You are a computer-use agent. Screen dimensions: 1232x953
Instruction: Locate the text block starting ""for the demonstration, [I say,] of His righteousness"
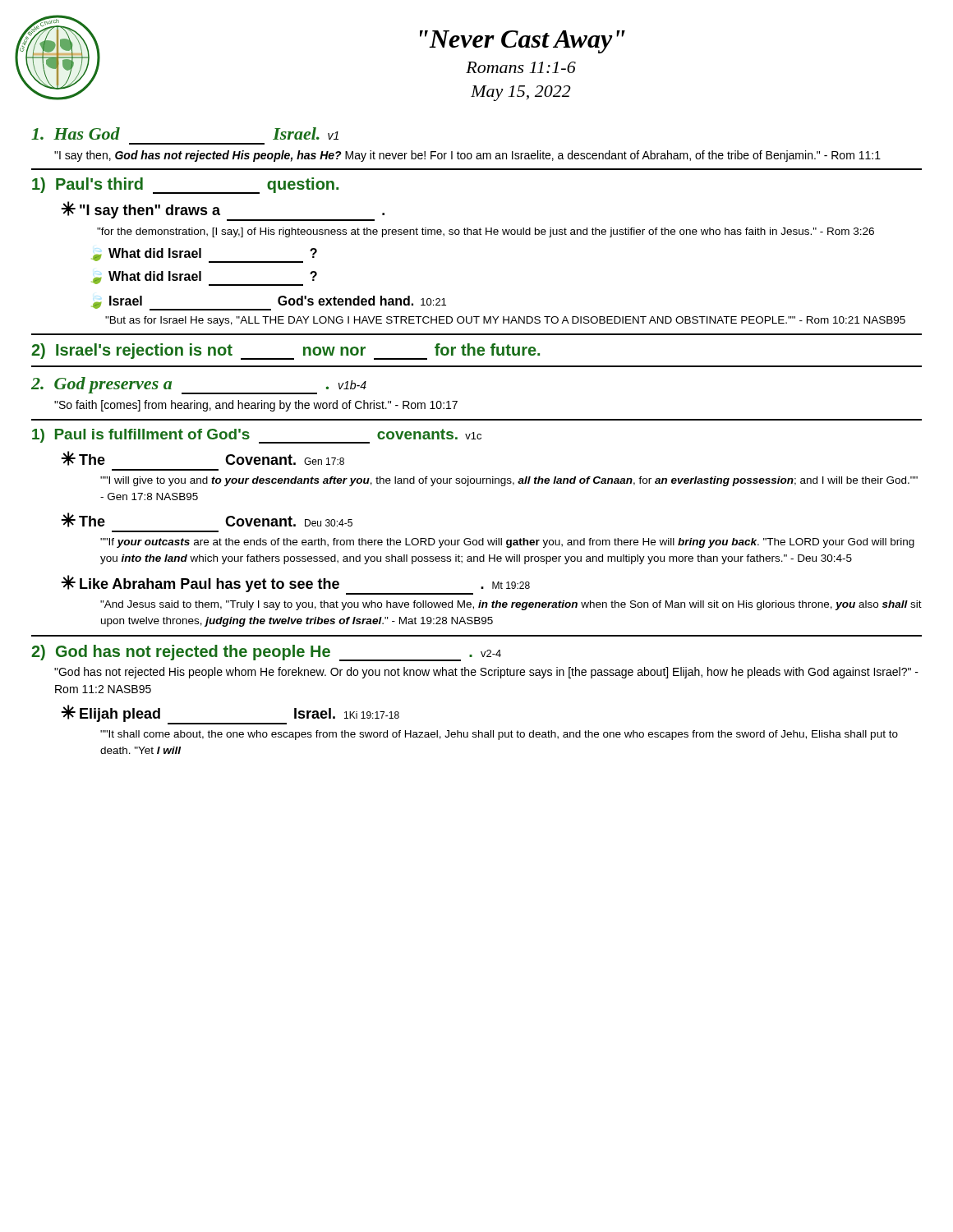pos(486,231)
